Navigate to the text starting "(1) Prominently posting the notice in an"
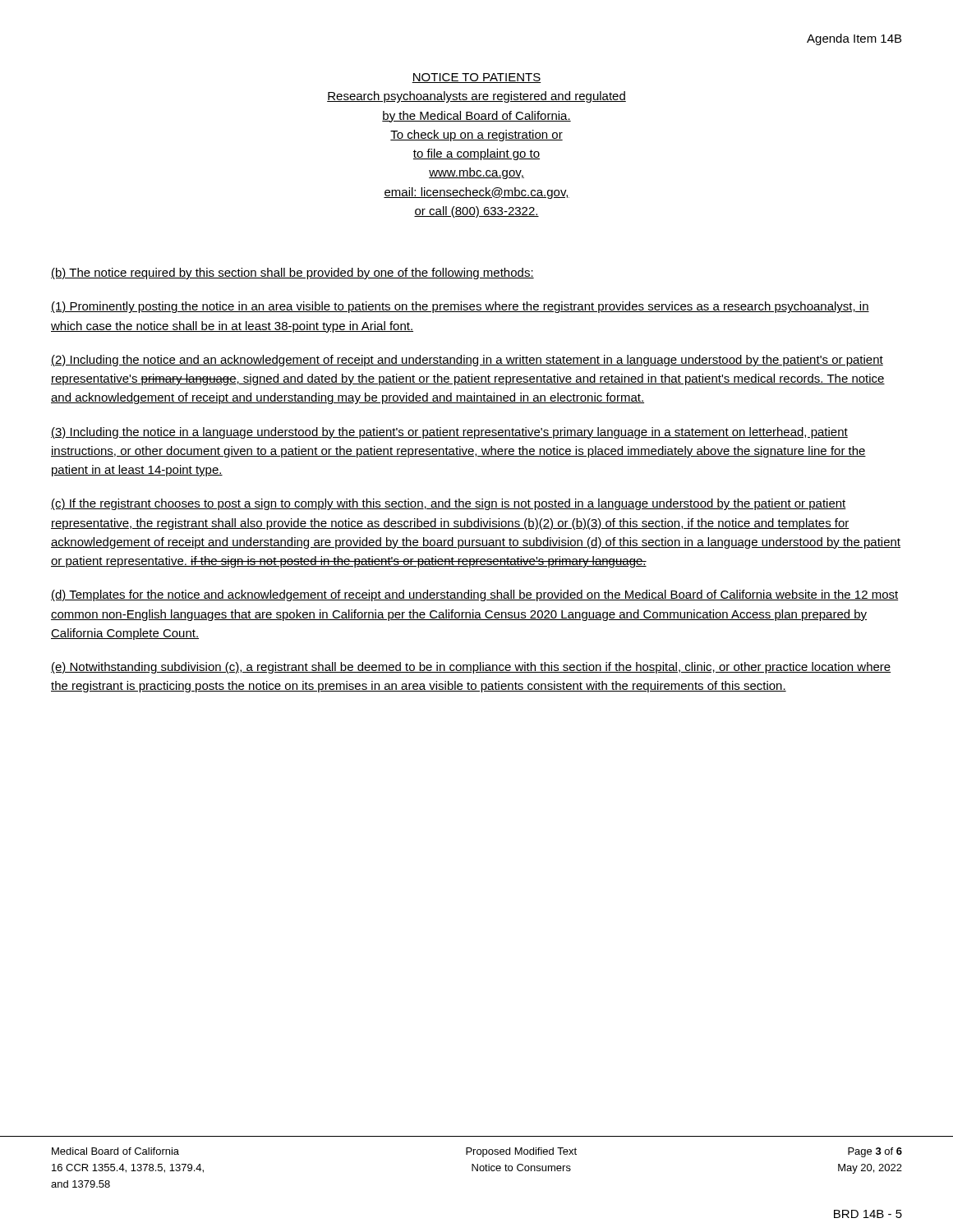This screenshot has width=953, height=1232. (x=460, y=316)
